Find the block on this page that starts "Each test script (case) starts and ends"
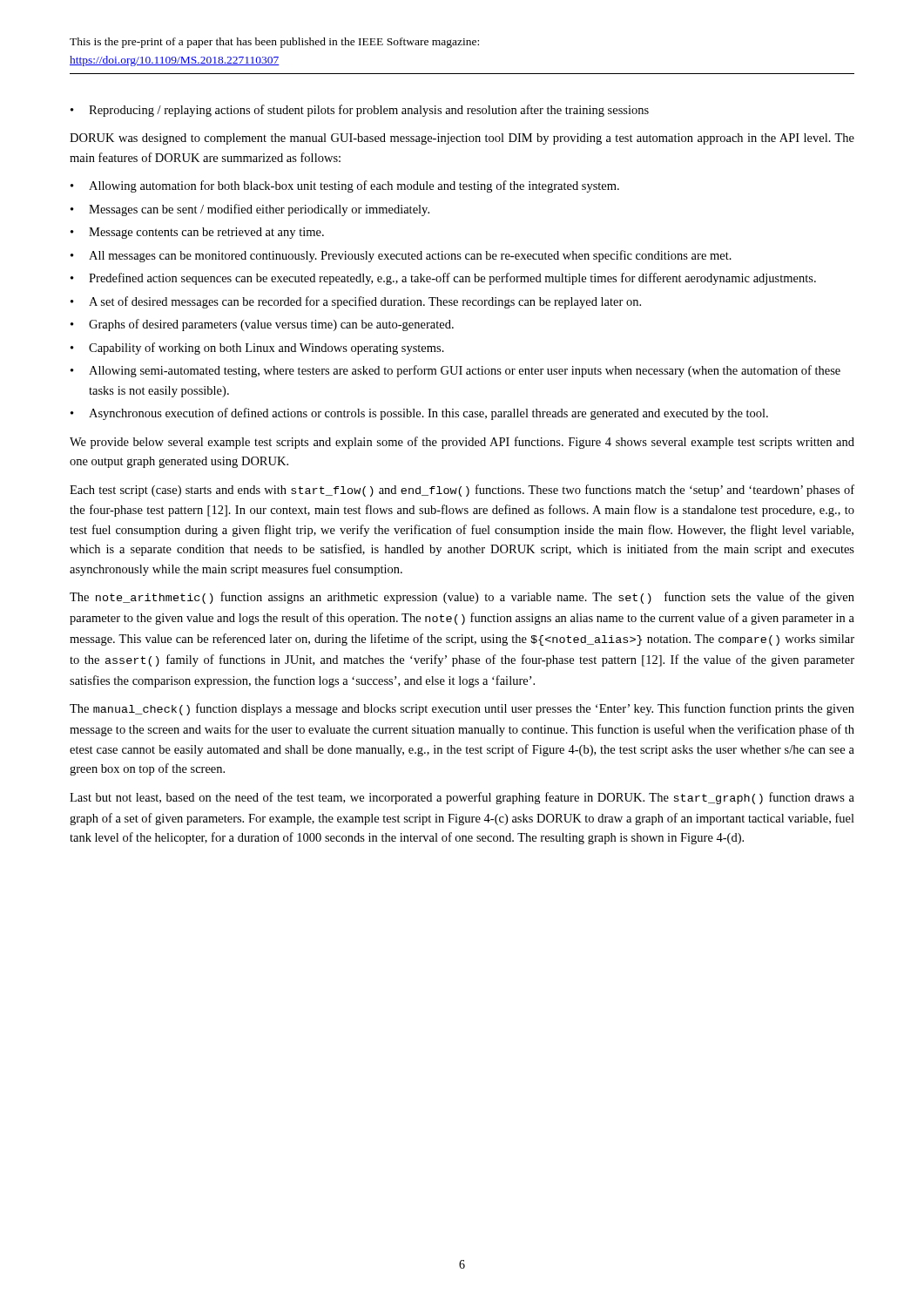Image resolution: width=924 pixels, height=1307 pixels. [x=462, y=529]
